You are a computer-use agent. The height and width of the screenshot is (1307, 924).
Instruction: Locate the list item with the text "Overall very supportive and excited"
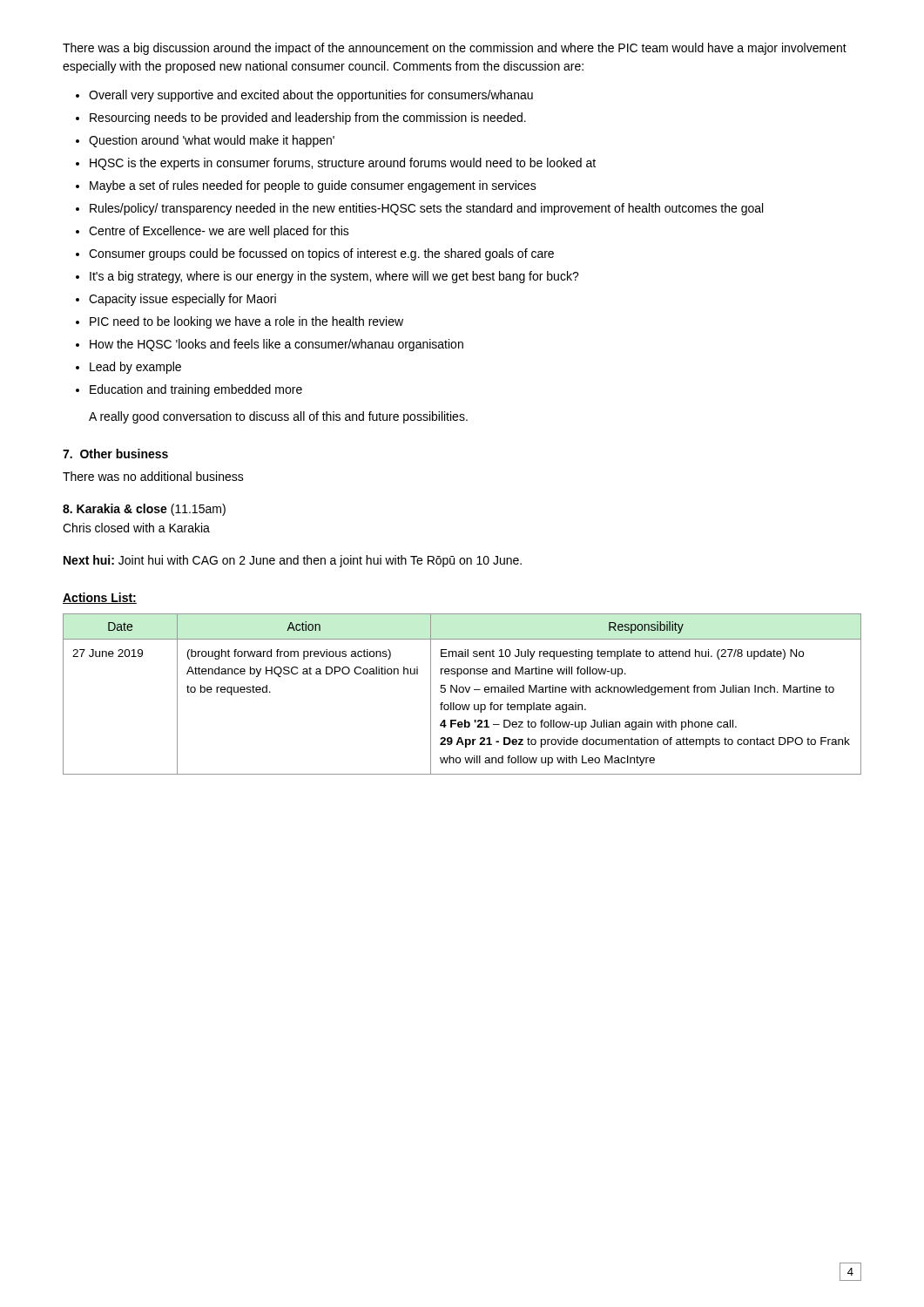(x=311, y=95)
